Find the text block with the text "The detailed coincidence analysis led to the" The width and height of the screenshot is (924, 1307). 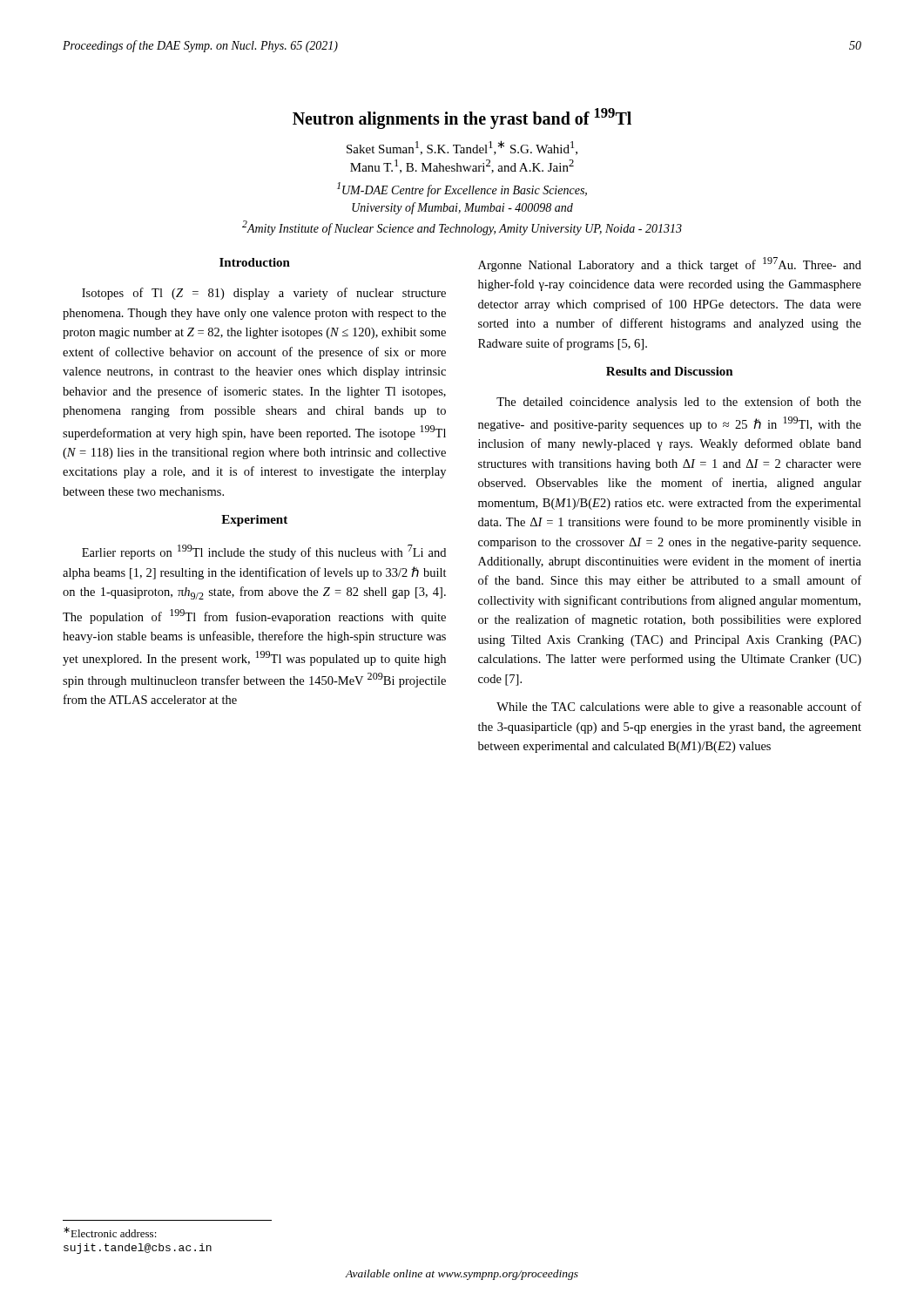669,574
